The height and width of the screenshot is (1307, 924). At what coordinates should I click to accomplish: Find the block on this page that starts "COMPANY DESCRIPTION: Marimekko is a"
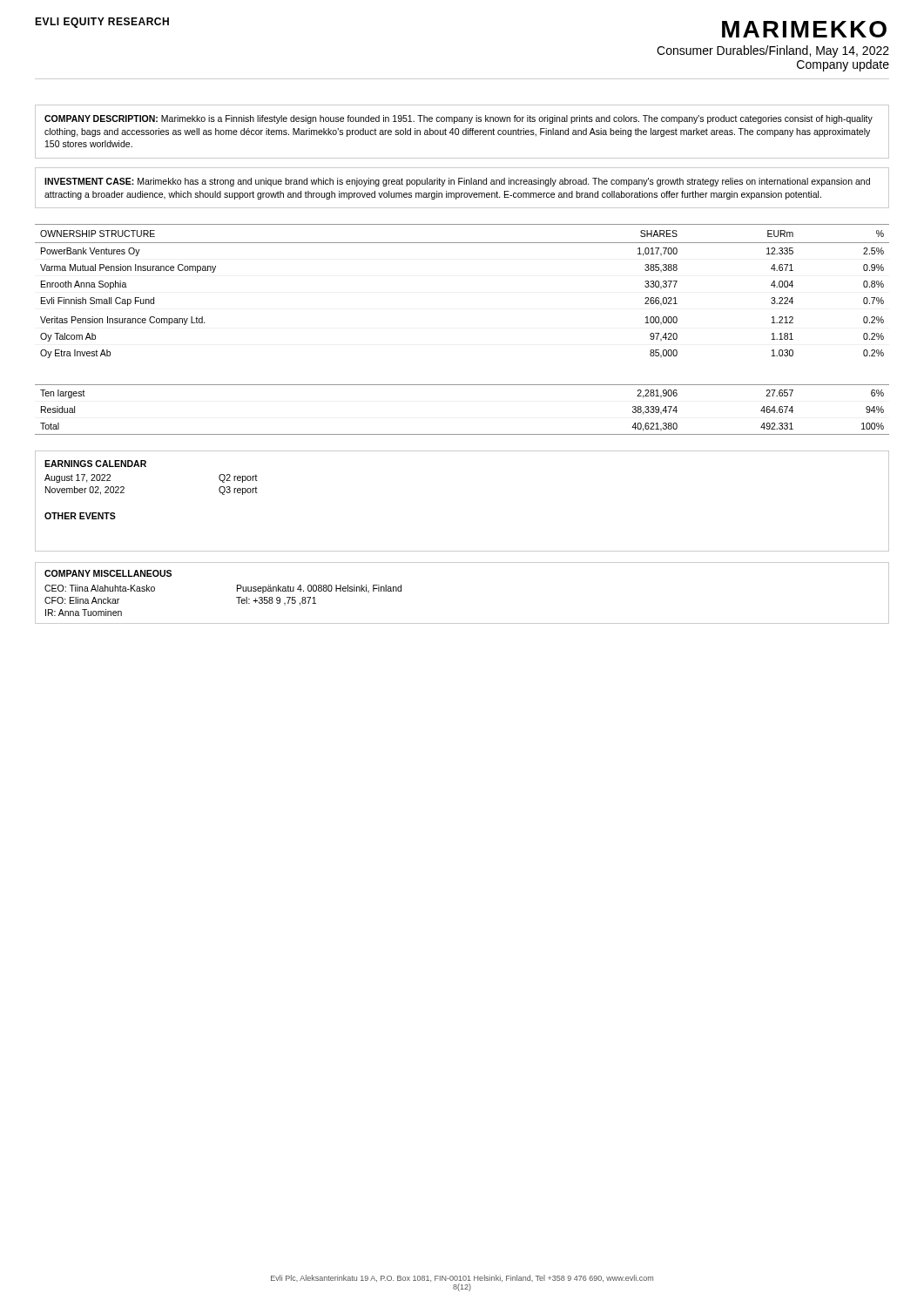coord(458,131)
